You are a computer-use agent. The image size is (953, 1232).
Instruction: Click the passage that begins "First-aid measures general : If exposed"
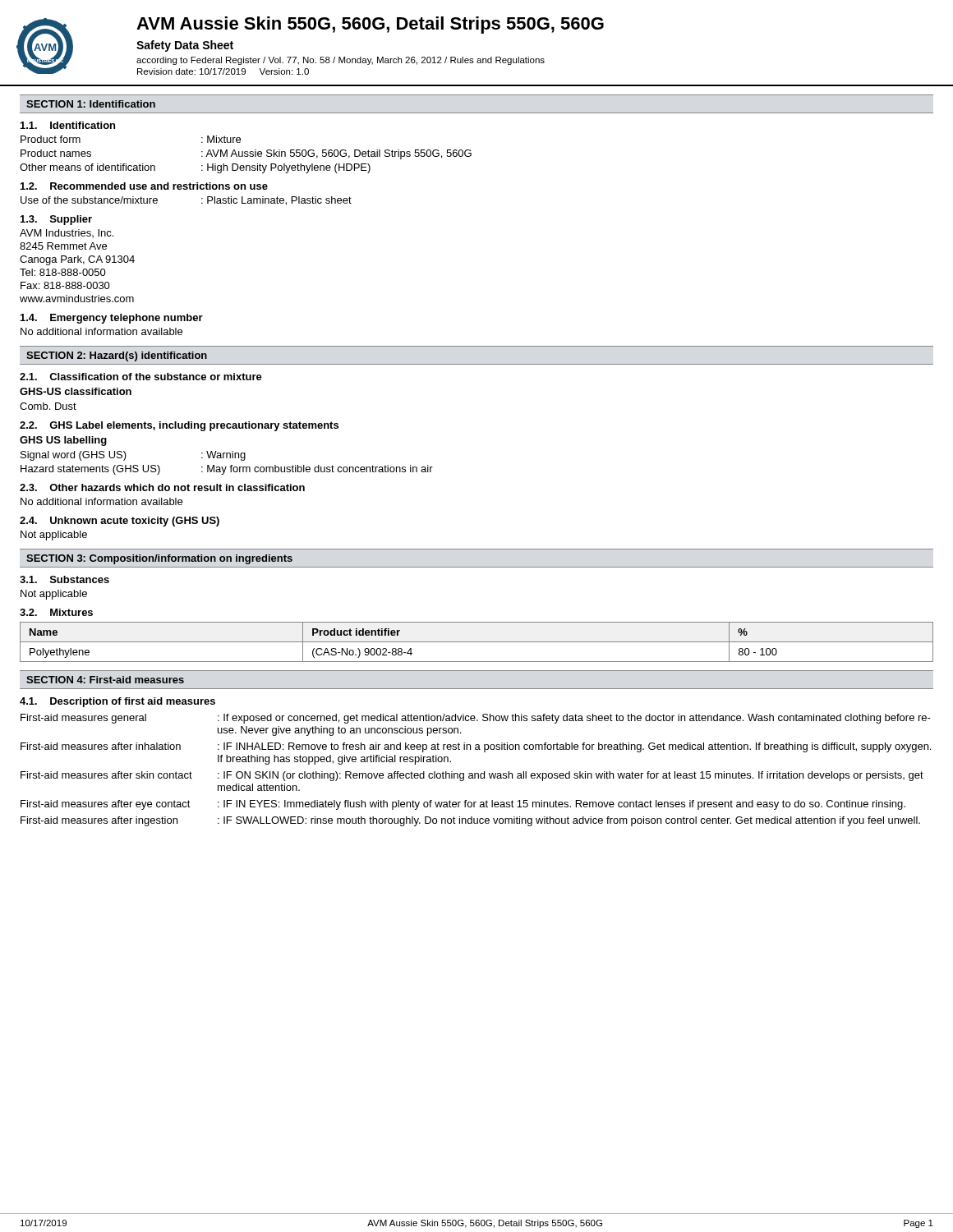tap(476, 724)
